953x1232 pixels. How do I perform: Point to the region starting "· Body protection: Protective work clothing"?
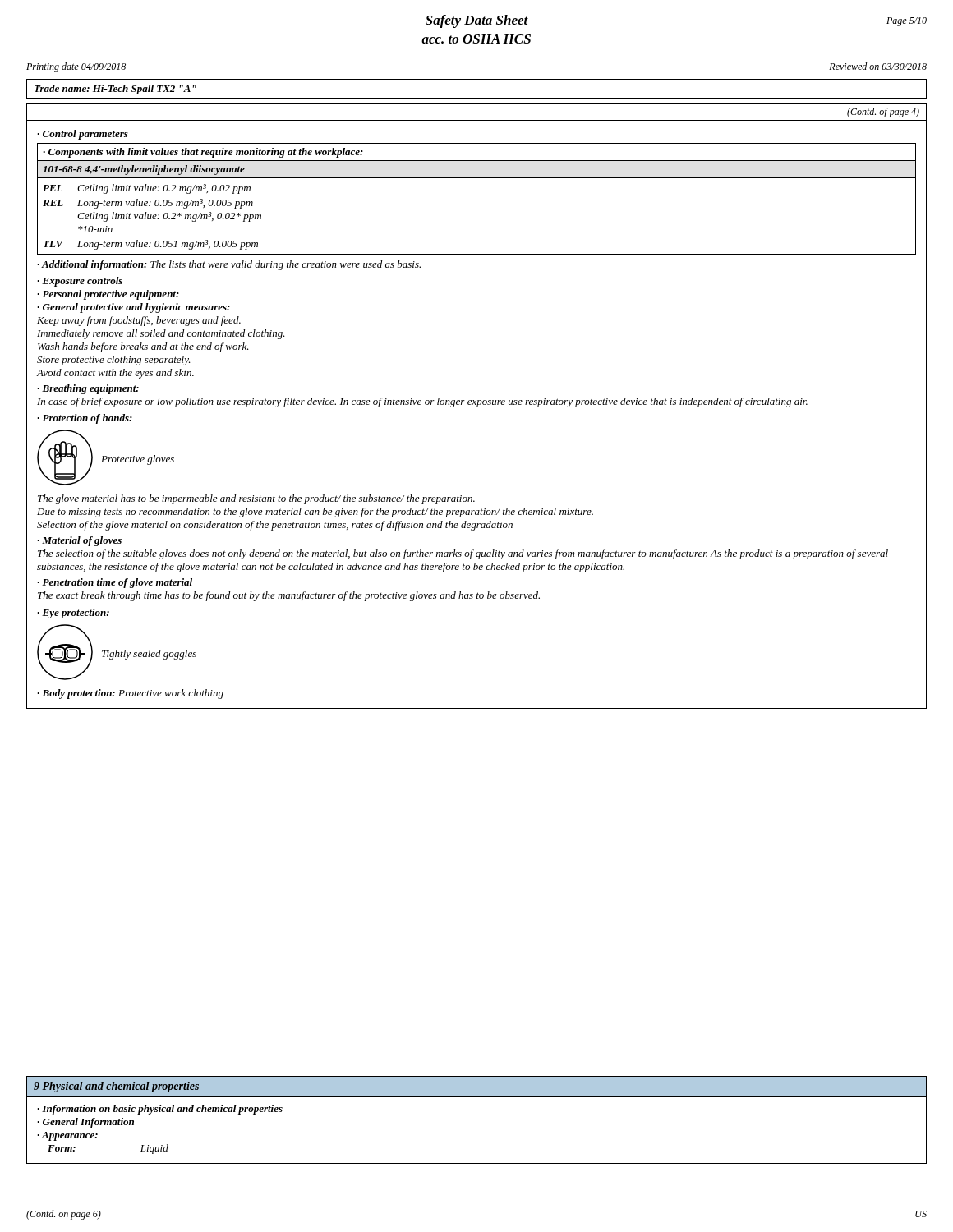[130, 693]
